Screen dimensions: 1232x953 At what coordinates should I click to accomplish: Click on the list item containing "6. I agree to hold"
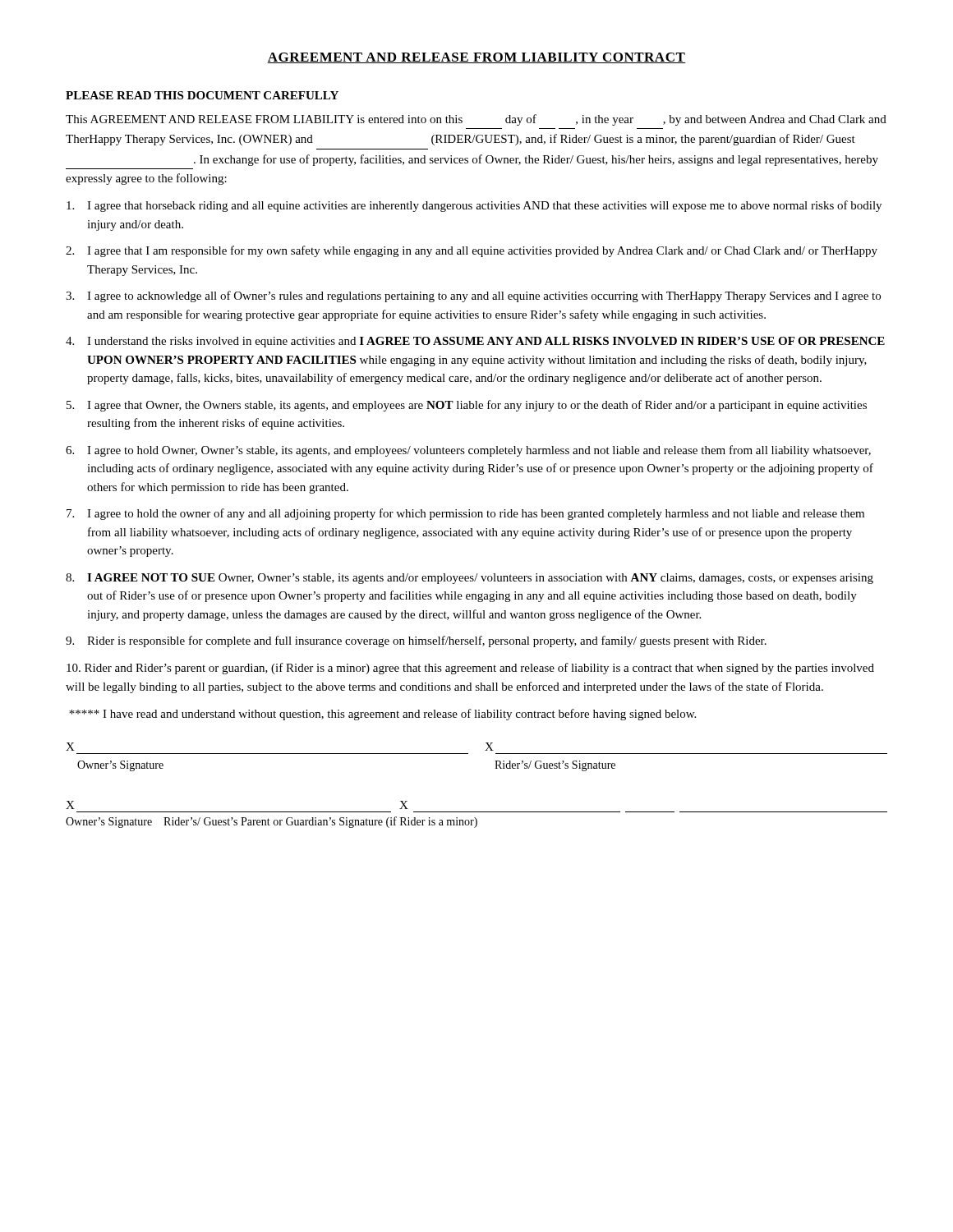tap(476, 468)
